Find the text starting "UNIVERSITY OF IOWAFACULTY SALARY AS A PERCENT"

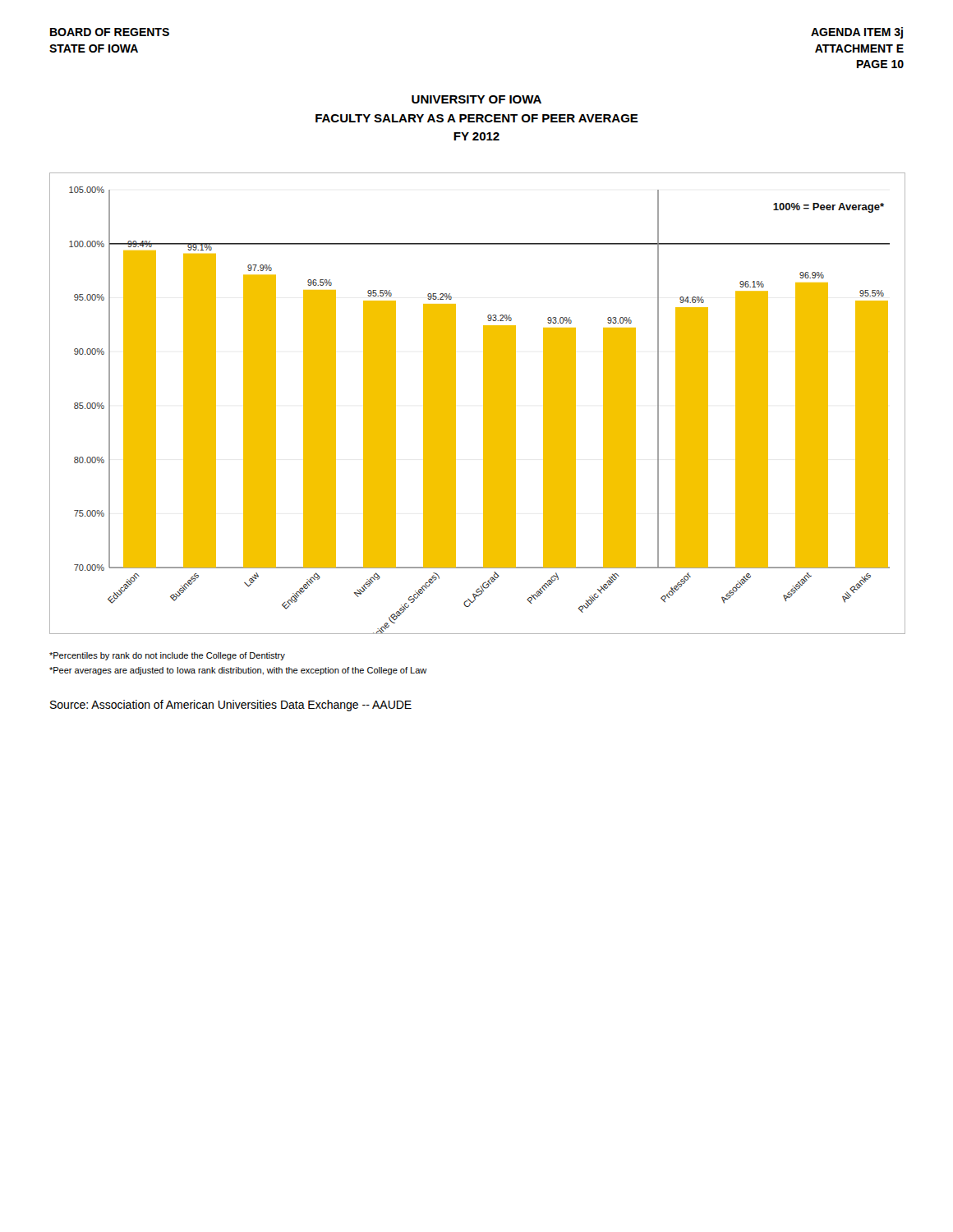(476, 117)
